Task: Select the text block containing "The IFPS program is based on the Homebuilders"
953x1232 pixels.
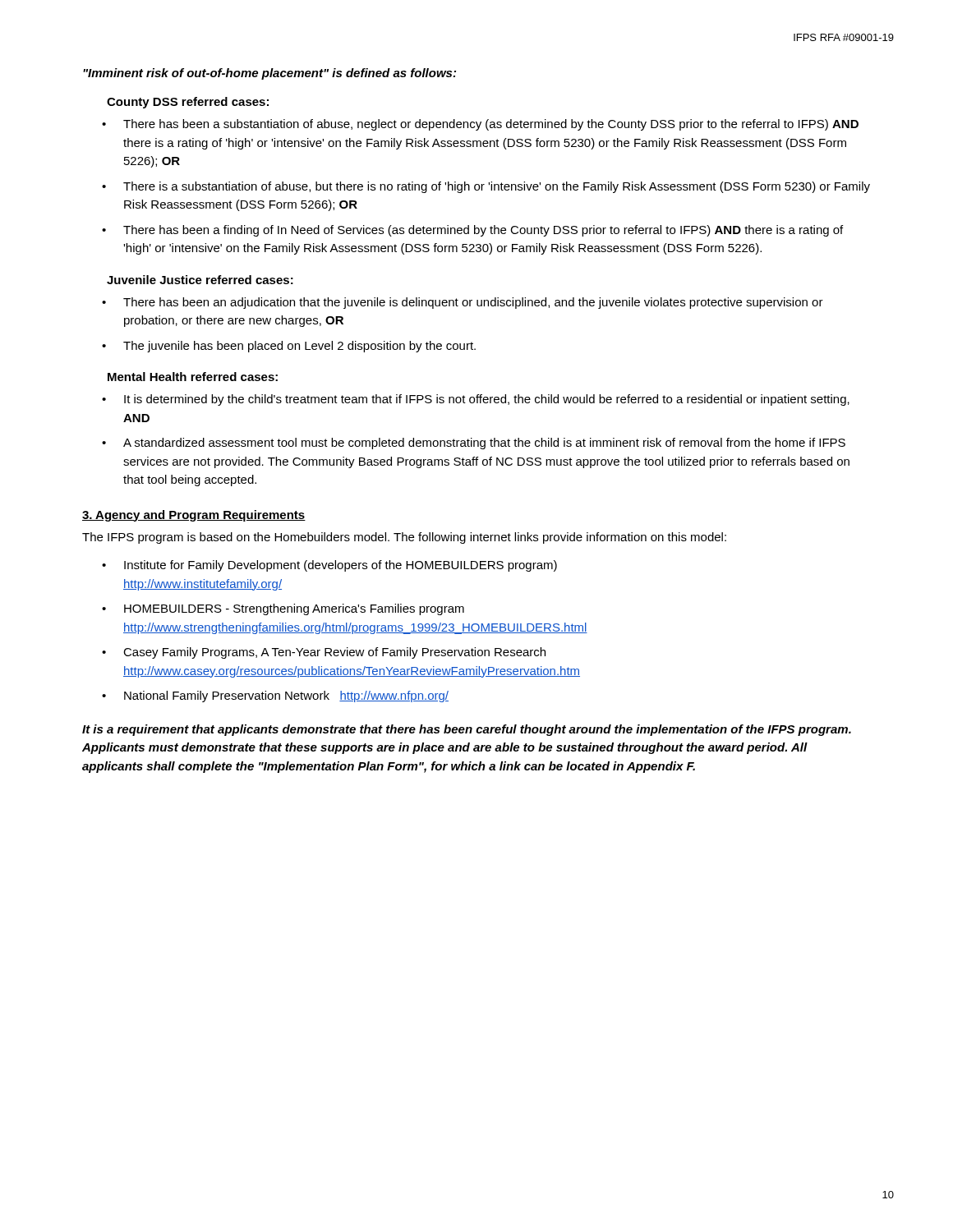Action: 405,536
